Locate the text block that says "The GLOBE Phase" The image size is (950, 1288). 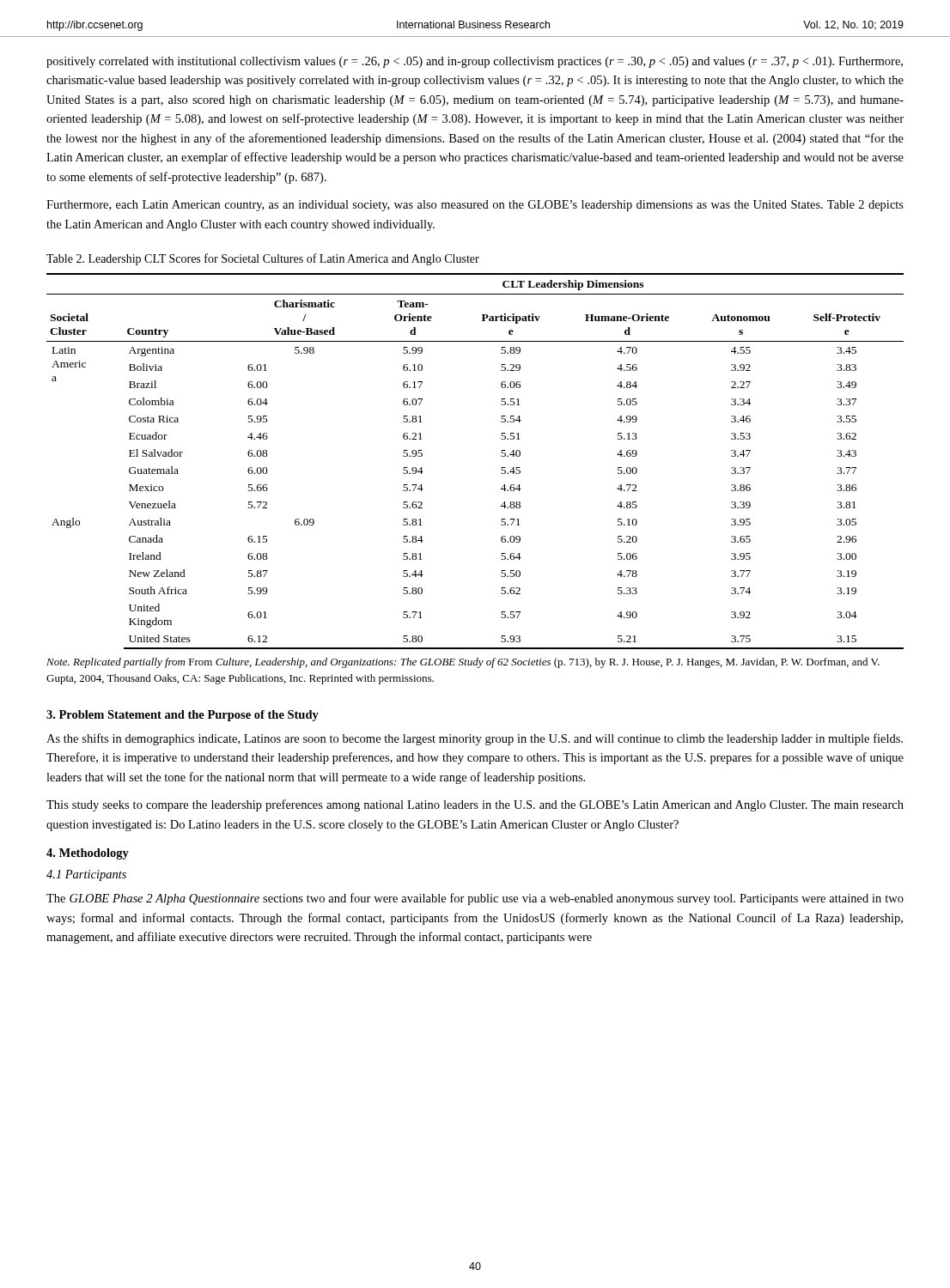[x=475, y=918]
